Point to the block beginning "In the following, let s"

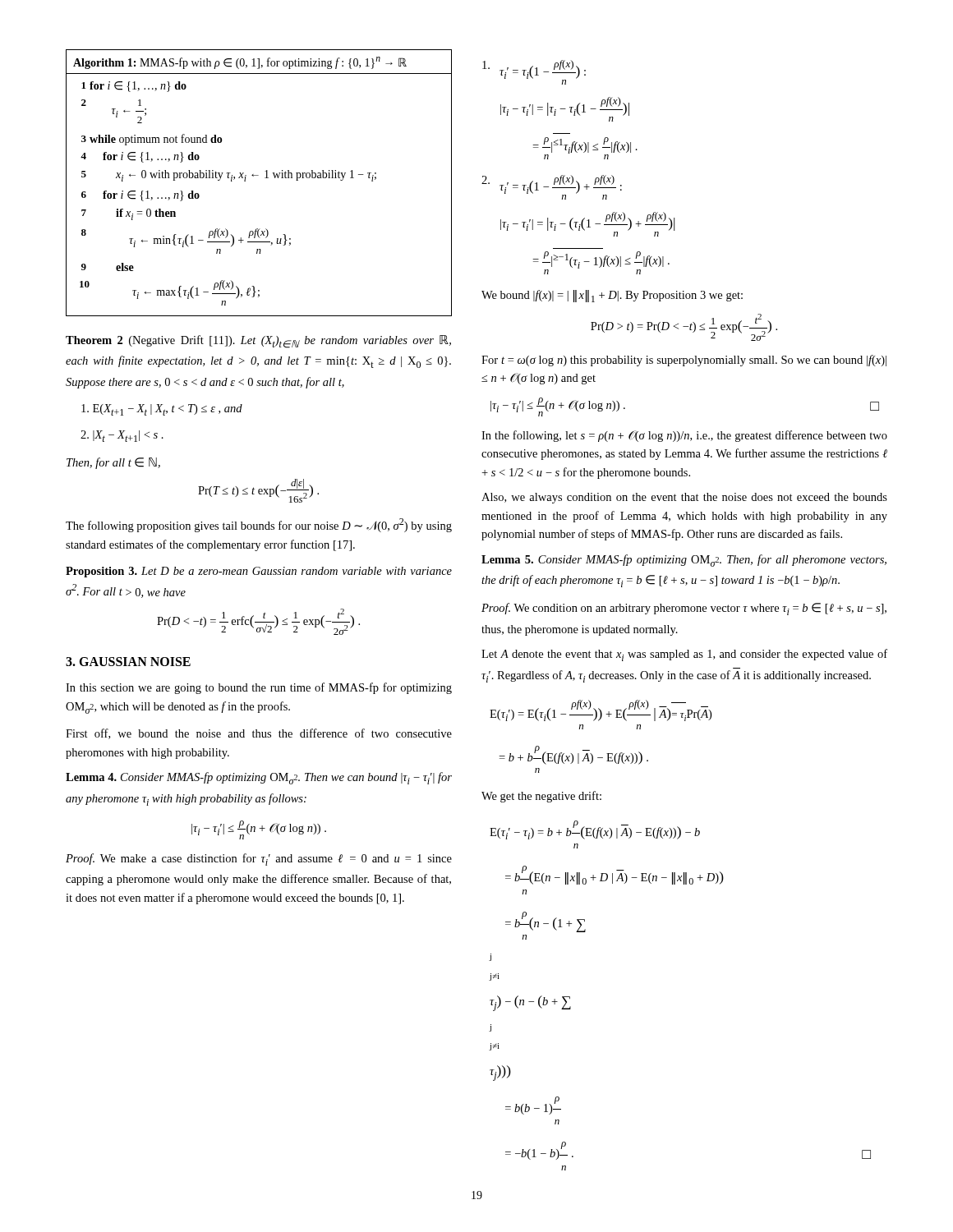click(684, 454)
